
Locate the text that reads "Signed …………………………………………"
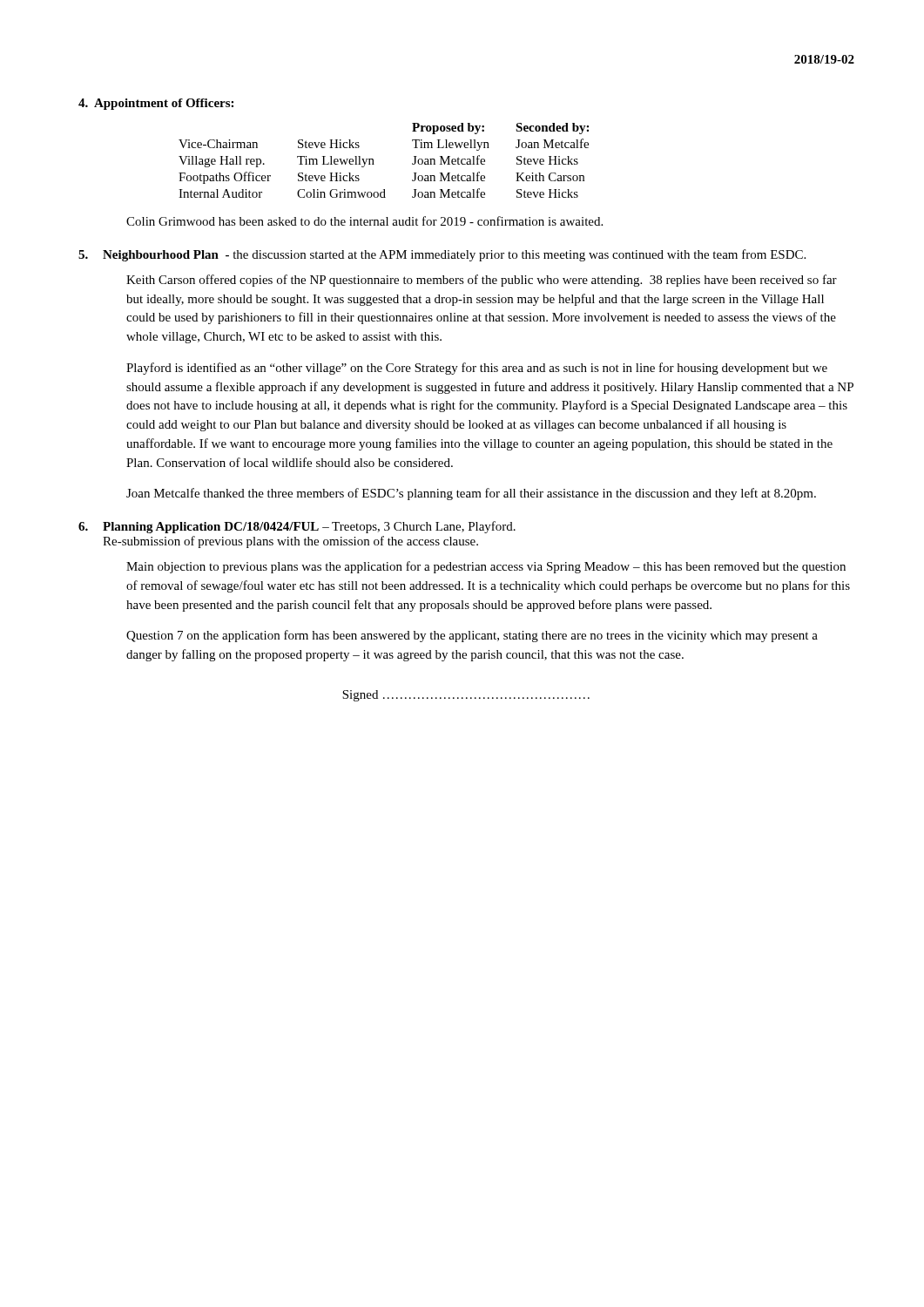[466, 694]
